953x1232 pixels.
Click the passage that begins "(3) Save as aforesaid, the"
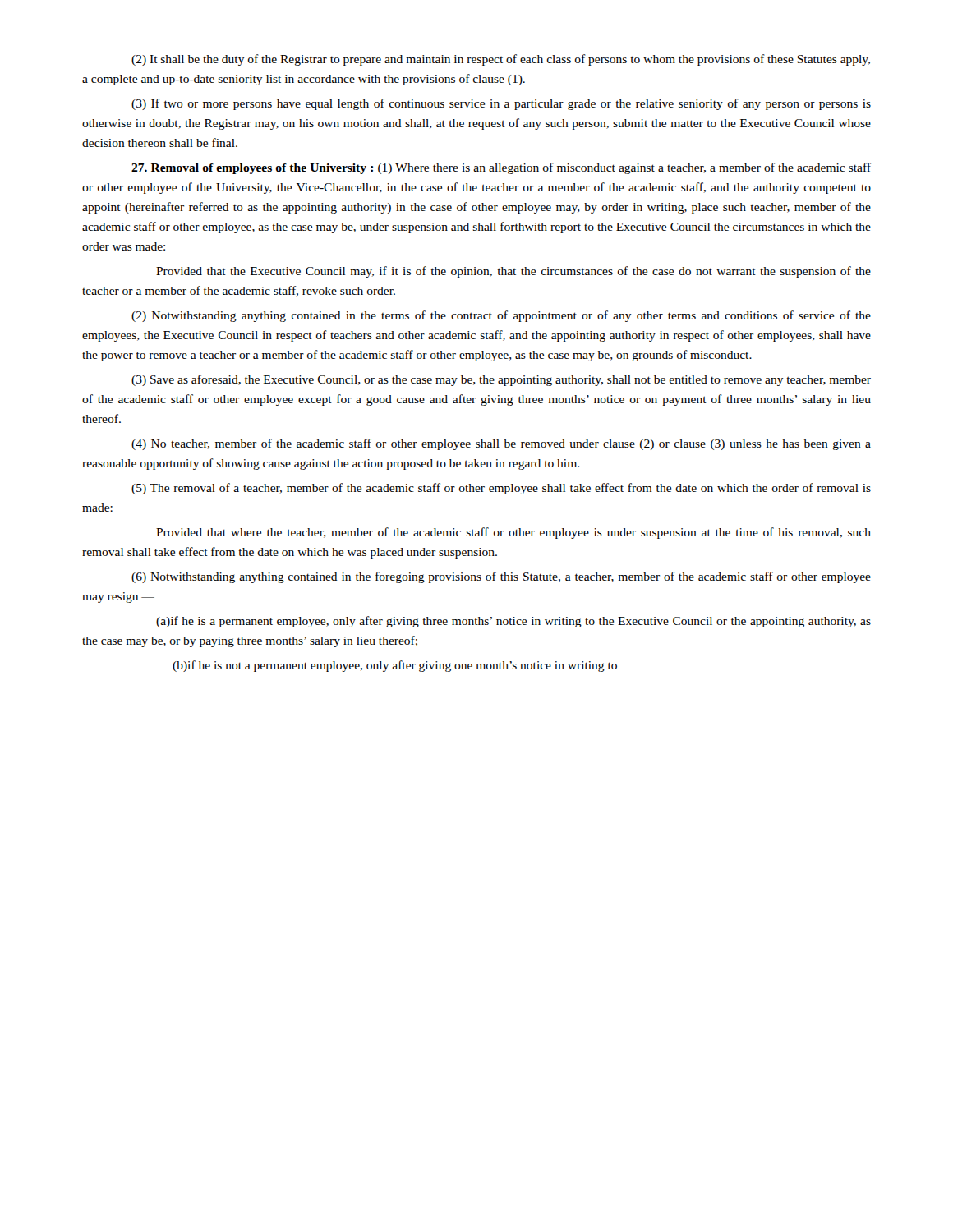pos(476,399)
